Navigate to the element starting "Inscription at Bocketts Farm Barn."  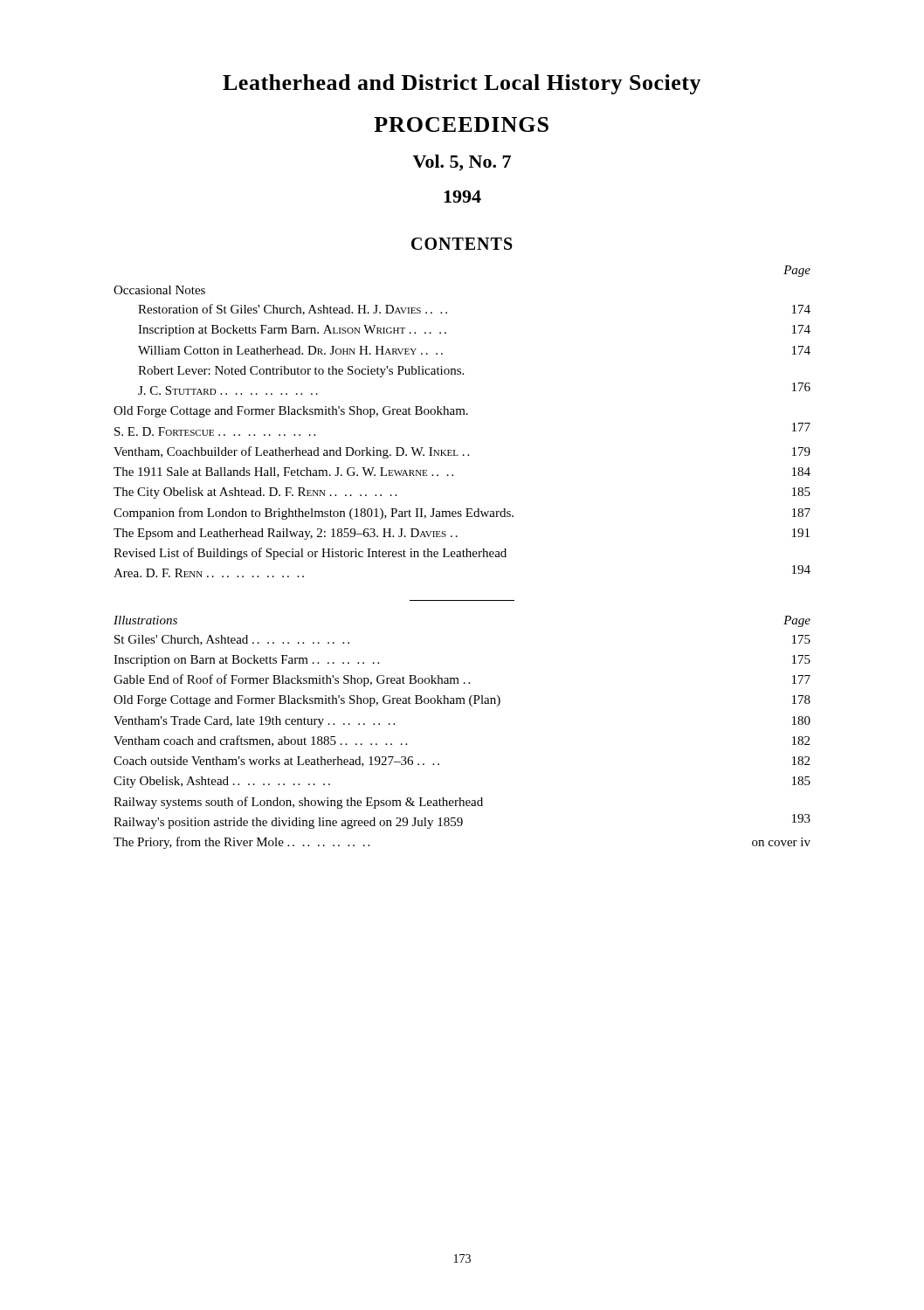[x=274, y=331]
